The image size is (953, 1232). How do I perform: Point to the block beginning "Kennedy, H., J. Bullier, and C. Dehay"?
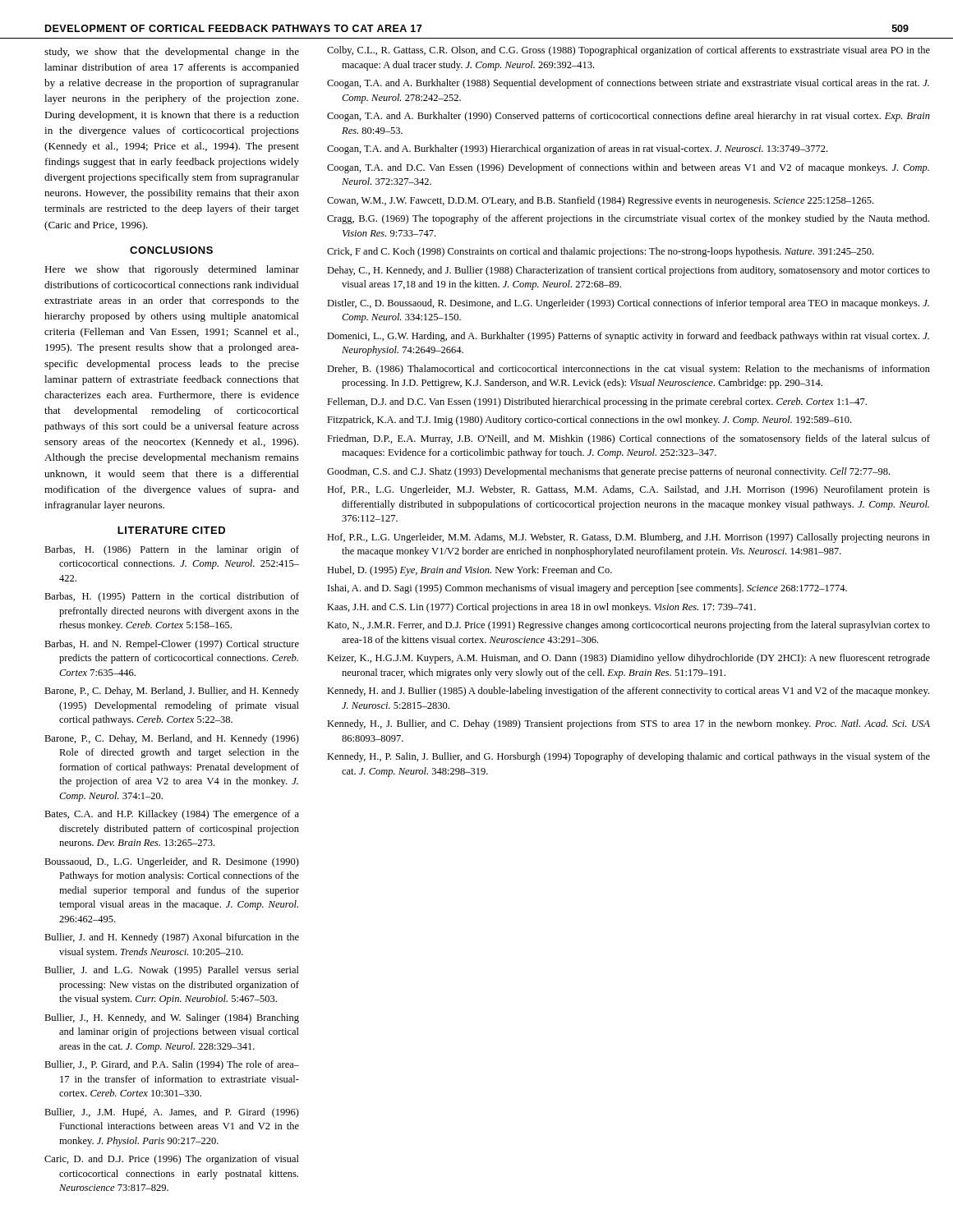629,731
